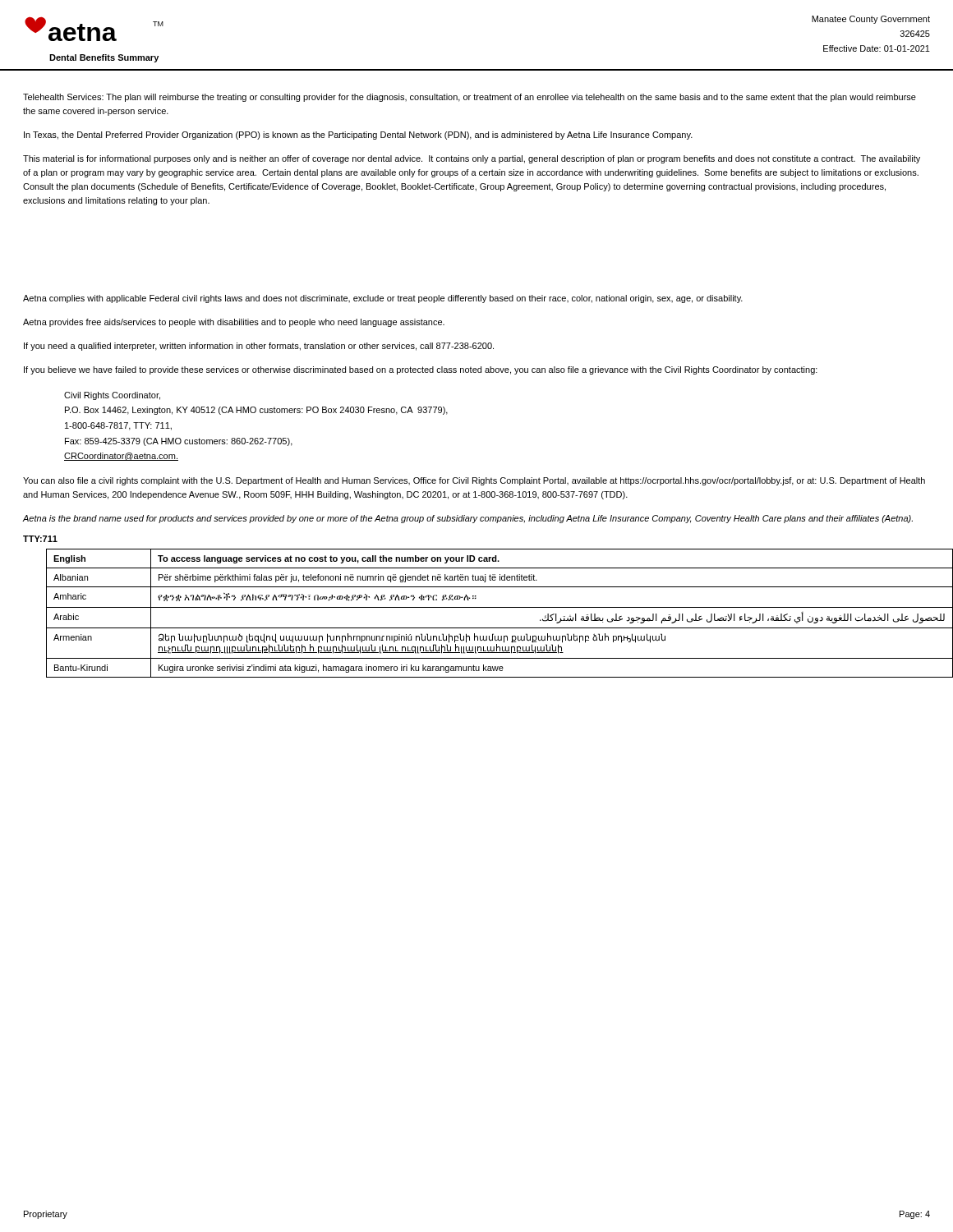Viewport: 953px width, 1232px height.
Task: Locate the text block with the text "If you believe we have failed to"
Action: click(x=420, y=370)
